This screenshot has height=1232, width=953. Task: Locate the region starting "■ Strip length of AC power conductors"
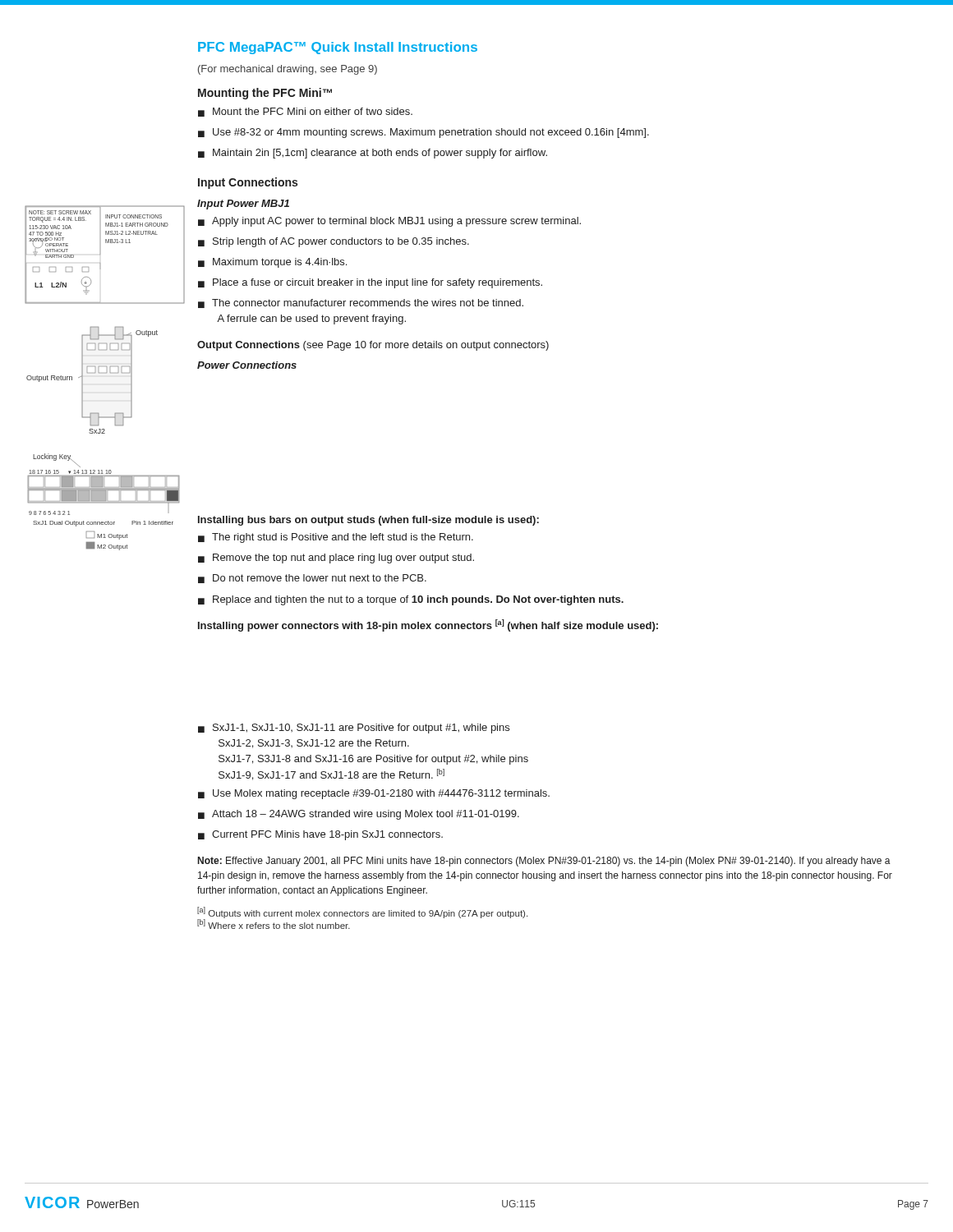(x=334, y=242)
